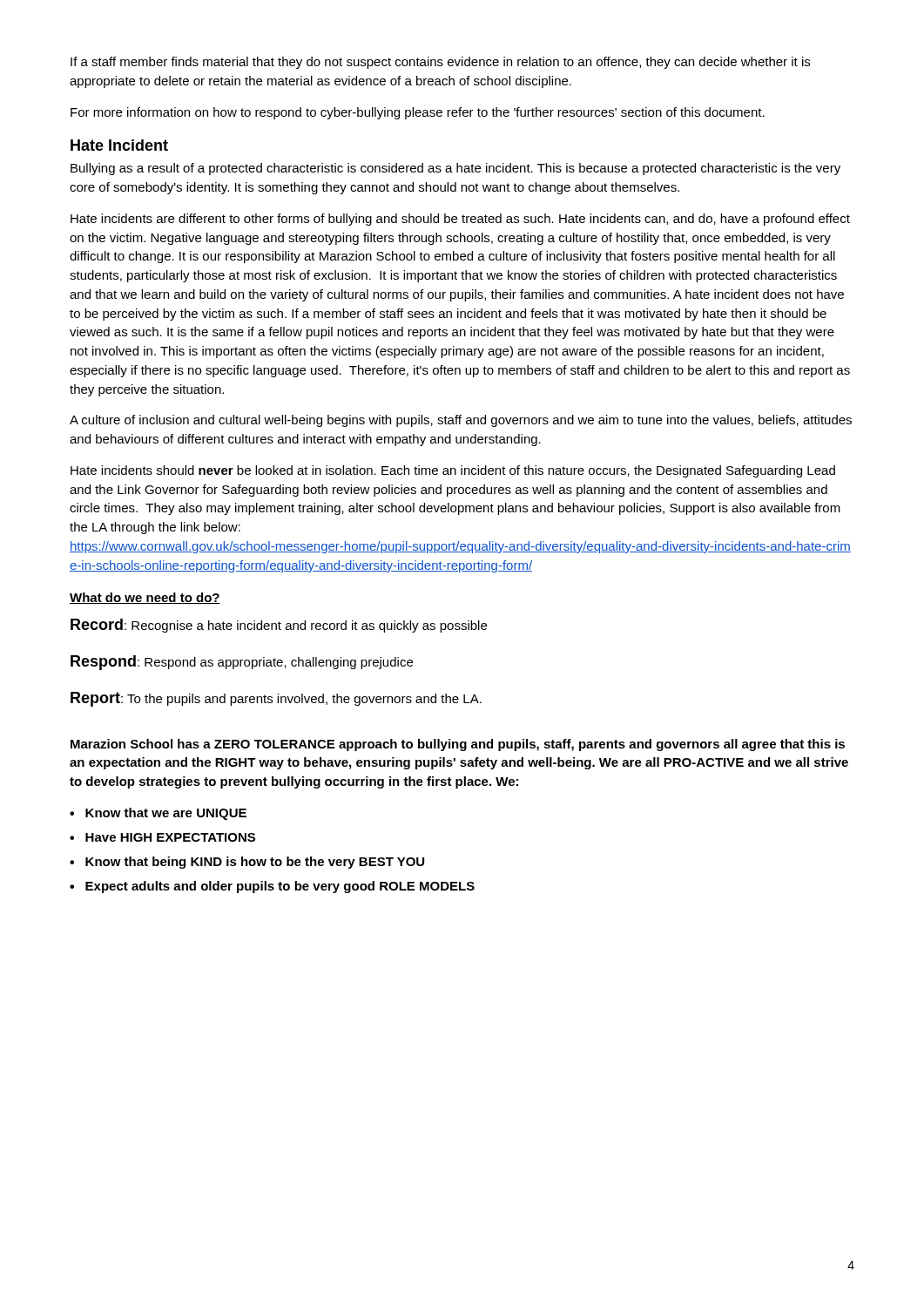924x1307 pixels.
Task: Navigate to the text starting "• Expect adults and older pupils to be"
Action: tap(272, 887)
